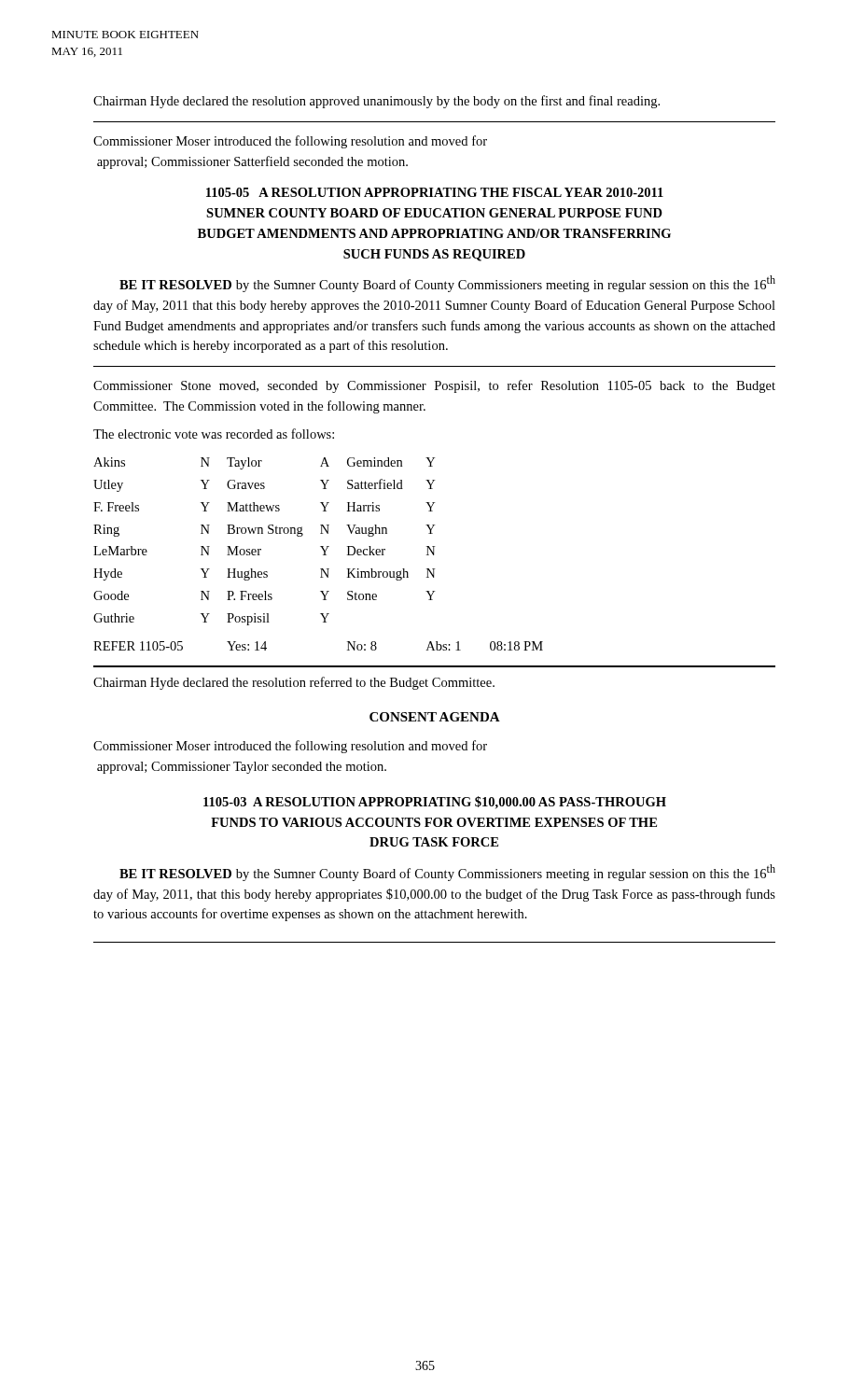The width and height of the screenshot is (850, 1400).
Task: Click where it says "CONSENT AGENDA"
Action: point(434,717)
